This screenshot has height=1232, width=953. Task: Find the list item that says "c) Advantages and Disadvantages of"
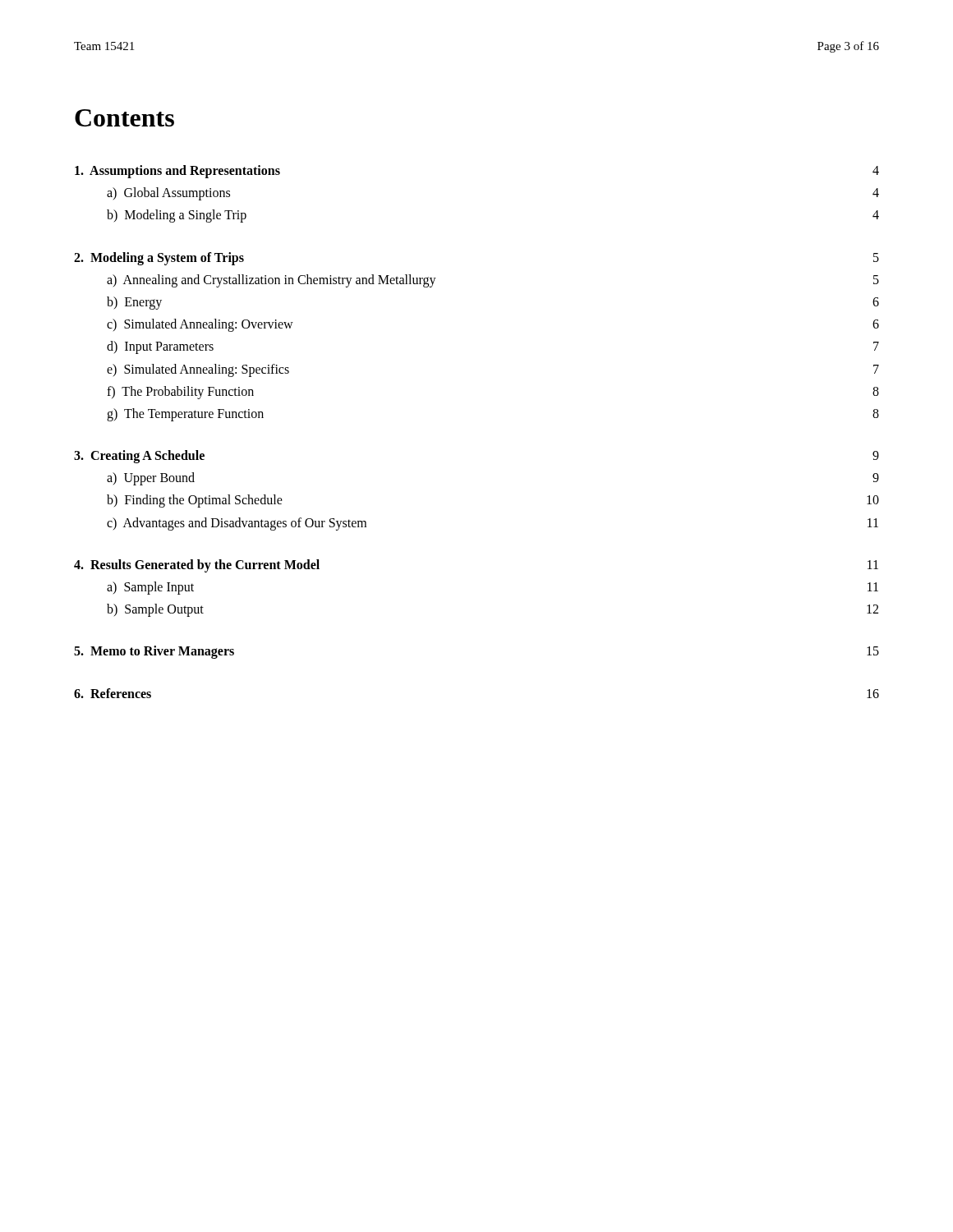pyautogui.click(x=244, y=524)
